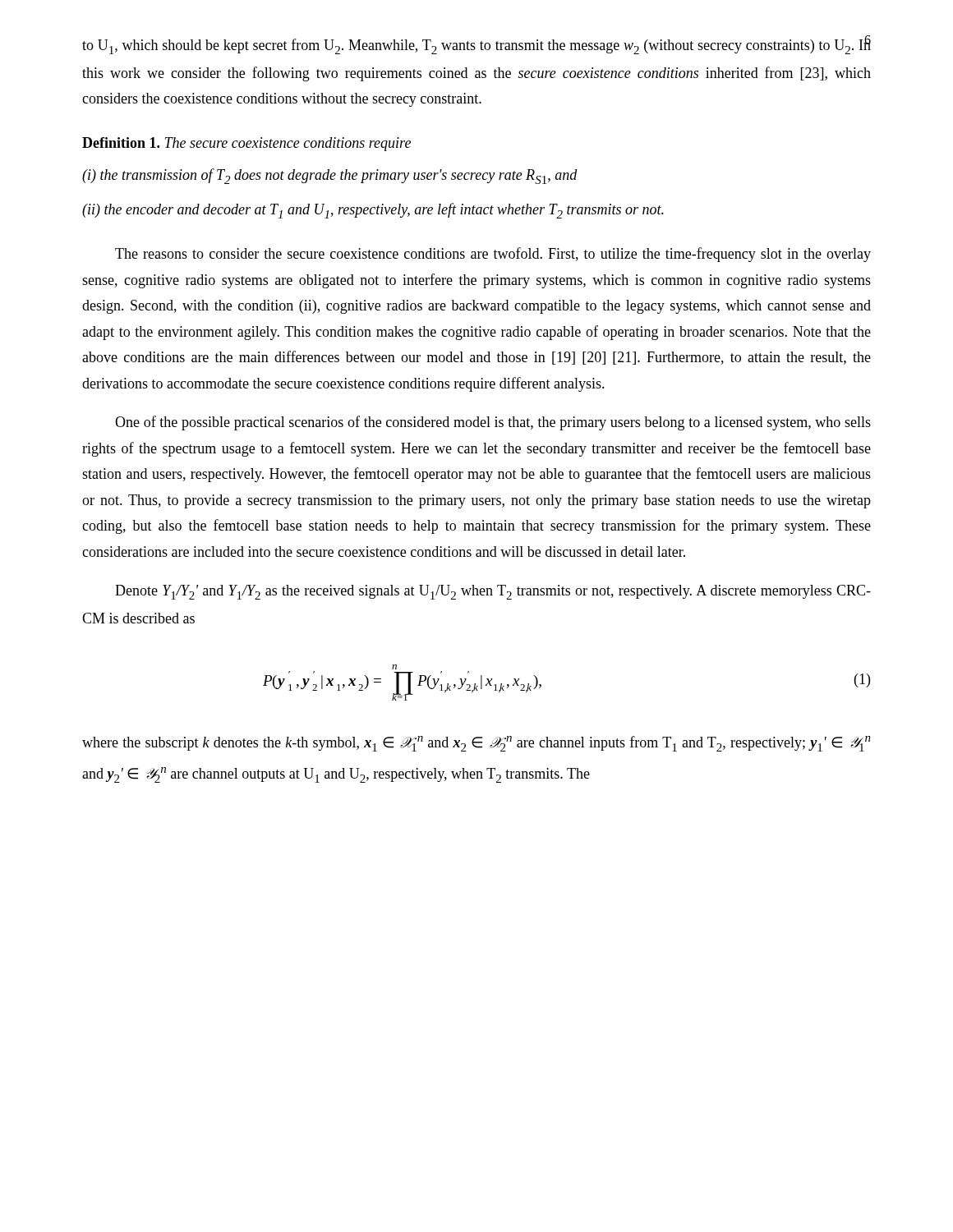Click on the element starting "One of the possible practical scenarios of"
The height and width of the screenshot is (1232, 953).
click(x=476, y=487)
